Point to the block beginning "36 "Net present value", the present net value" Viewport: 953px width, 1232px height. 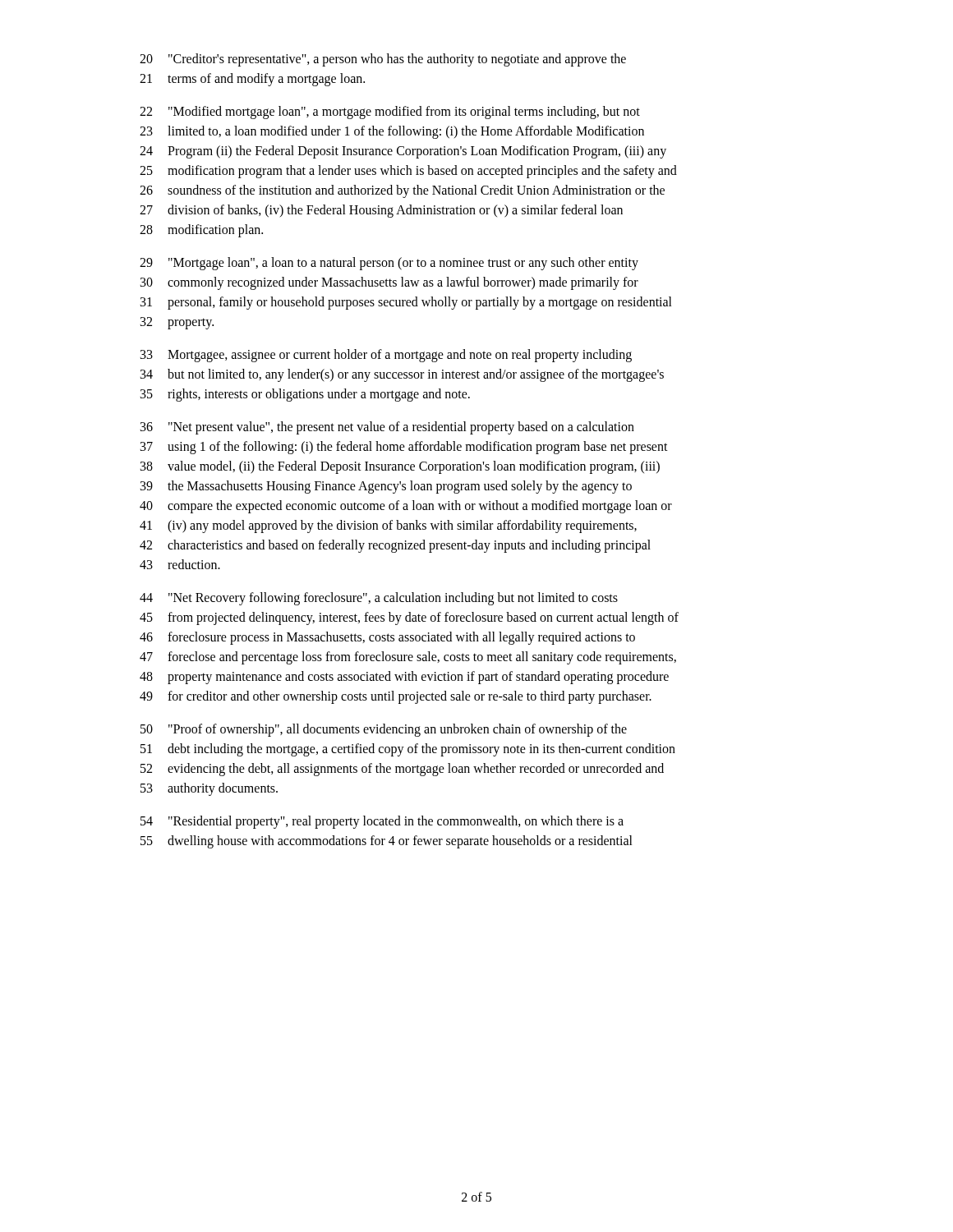coord(488,496)
